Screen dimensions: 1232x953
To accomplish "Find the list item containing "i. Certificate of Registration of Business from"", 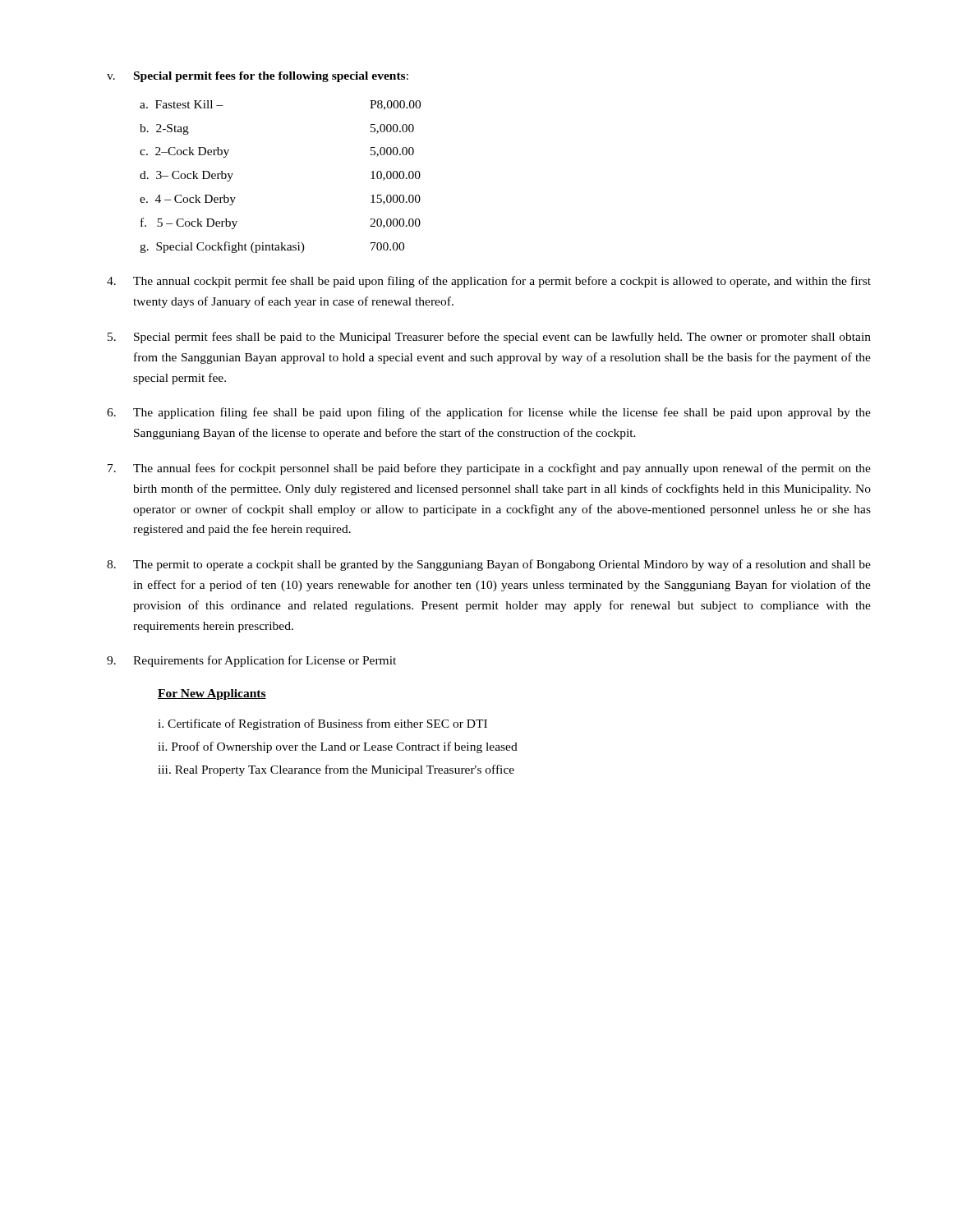I will click(514, 747).
